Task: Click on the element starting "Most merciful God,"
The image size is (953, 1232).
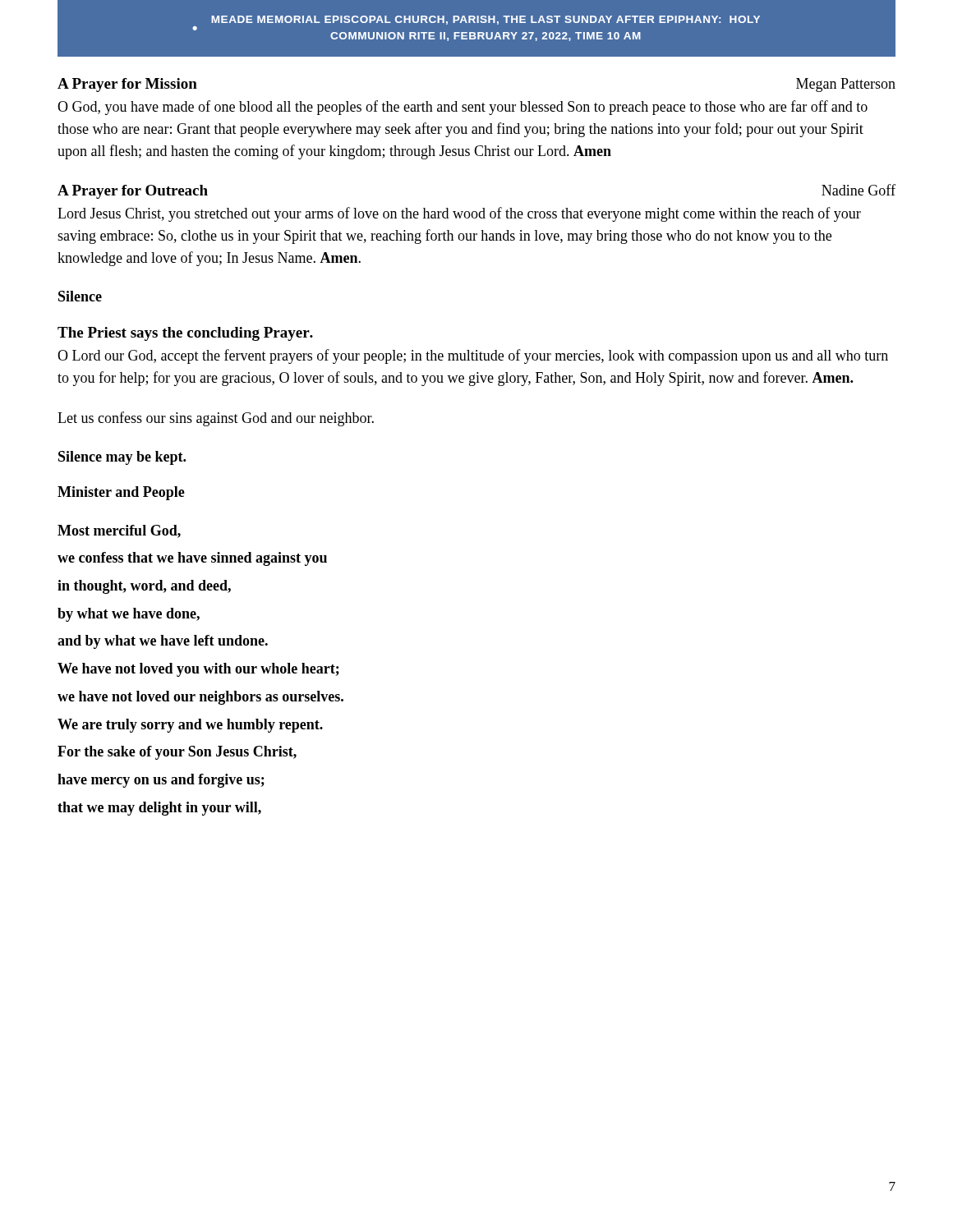Action: click(x=119, y=530)
